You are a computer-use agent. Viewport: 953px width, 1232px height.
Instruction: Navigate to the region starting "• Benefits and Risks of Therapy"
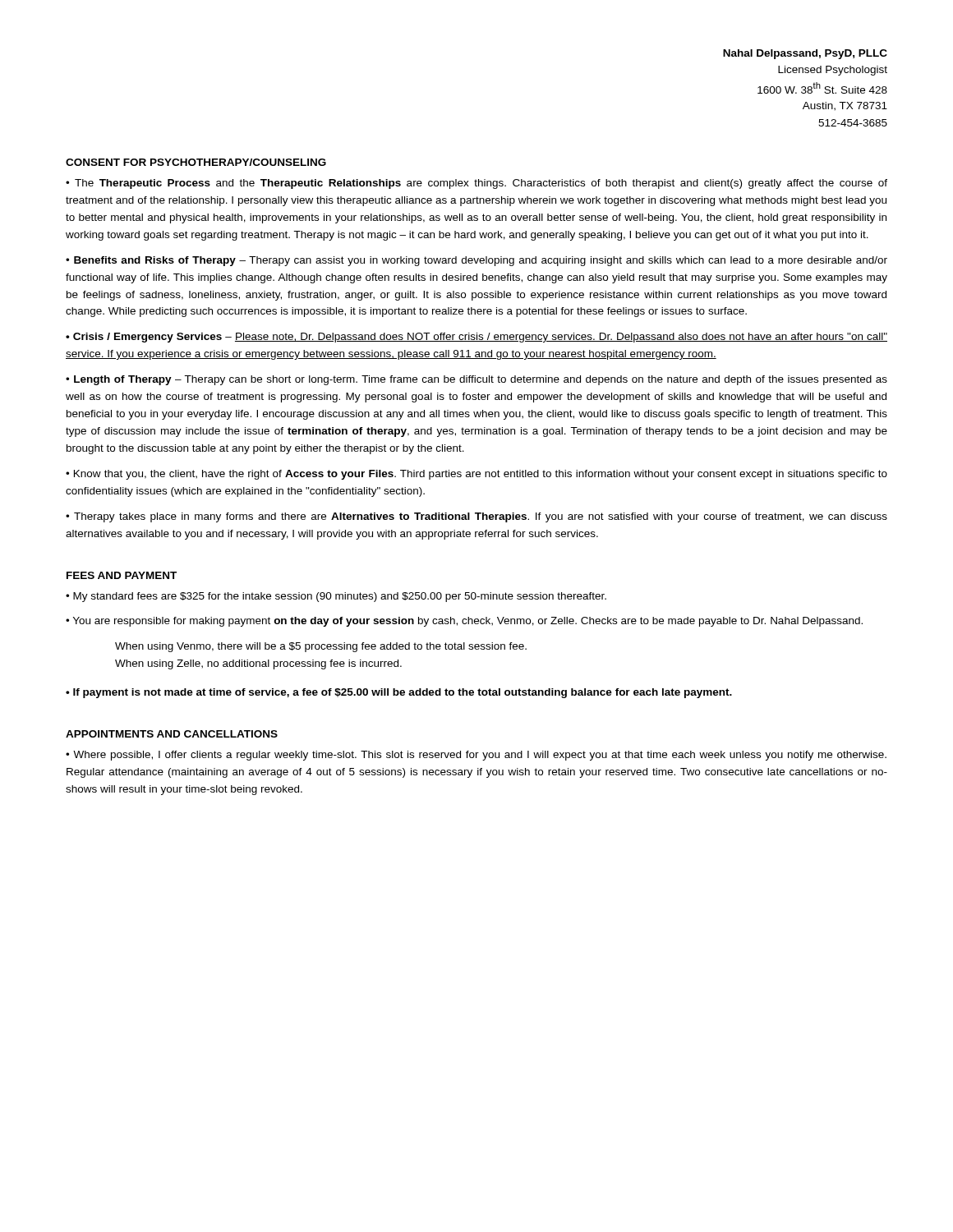coord(476,285)
